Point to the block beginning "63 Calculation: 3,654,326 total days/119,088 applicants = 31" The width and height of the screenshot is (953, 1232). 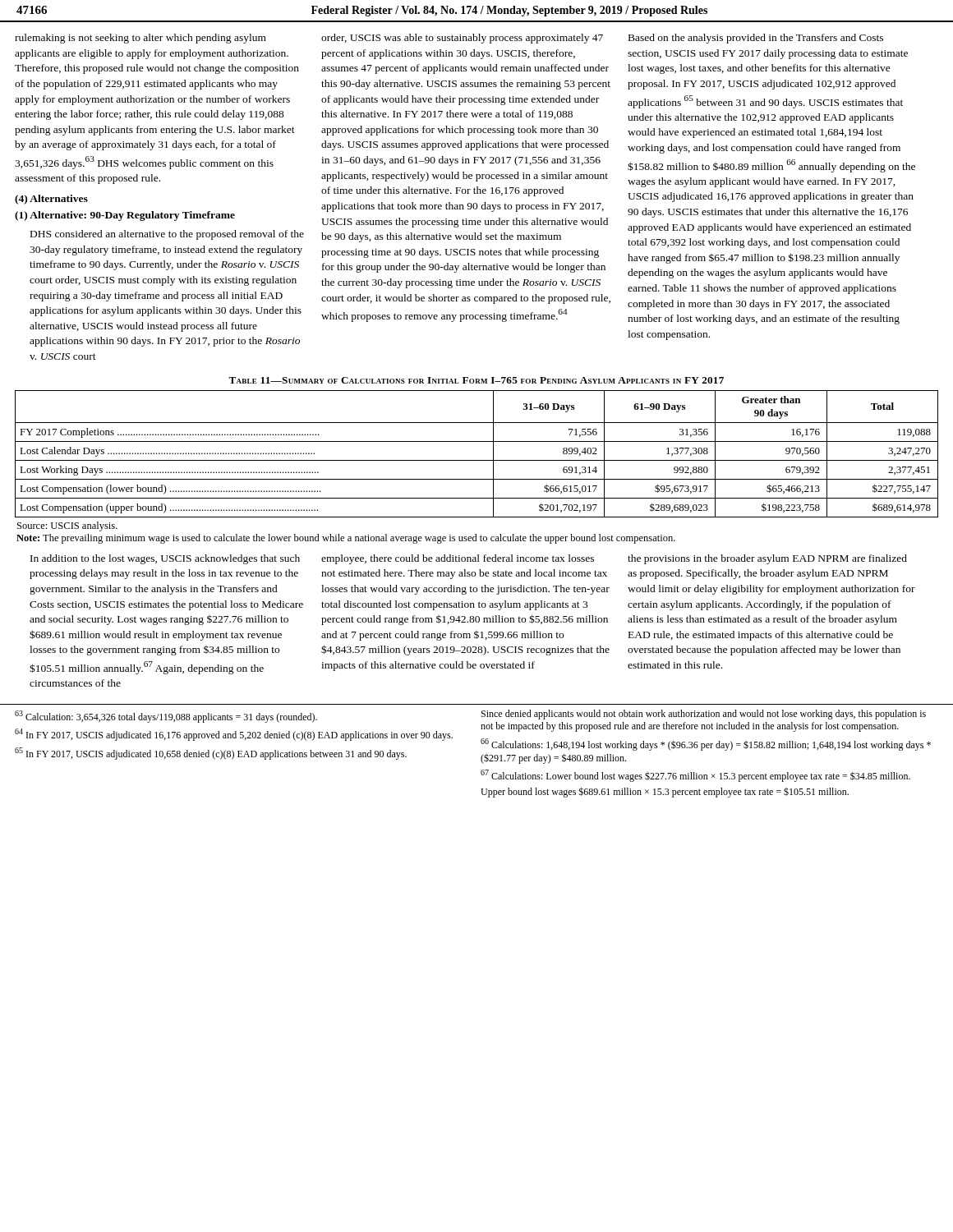[x=166, y=716]
